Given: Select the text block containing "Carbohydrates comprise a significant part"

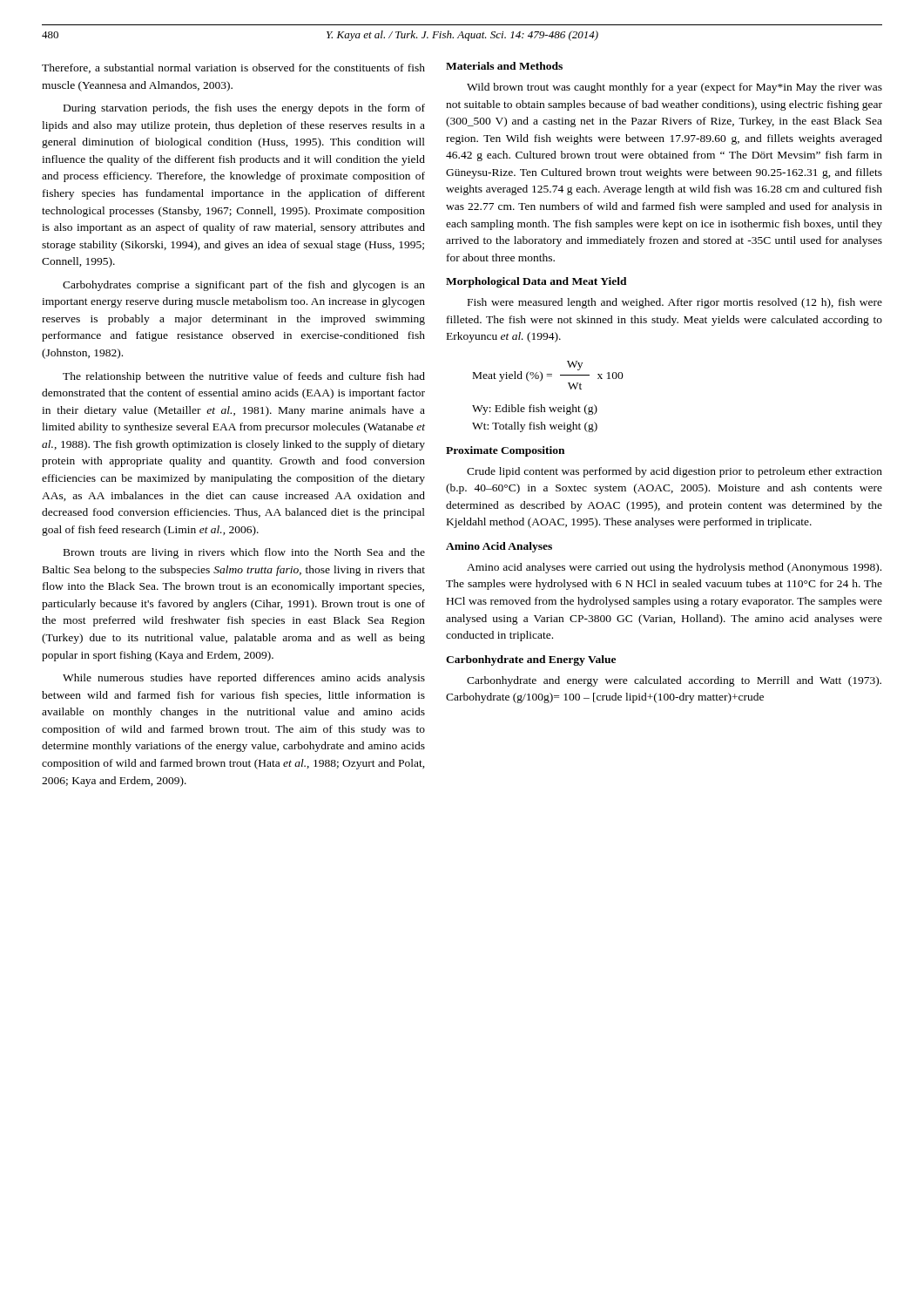Looking at the screenshot, I should (233, 319).
